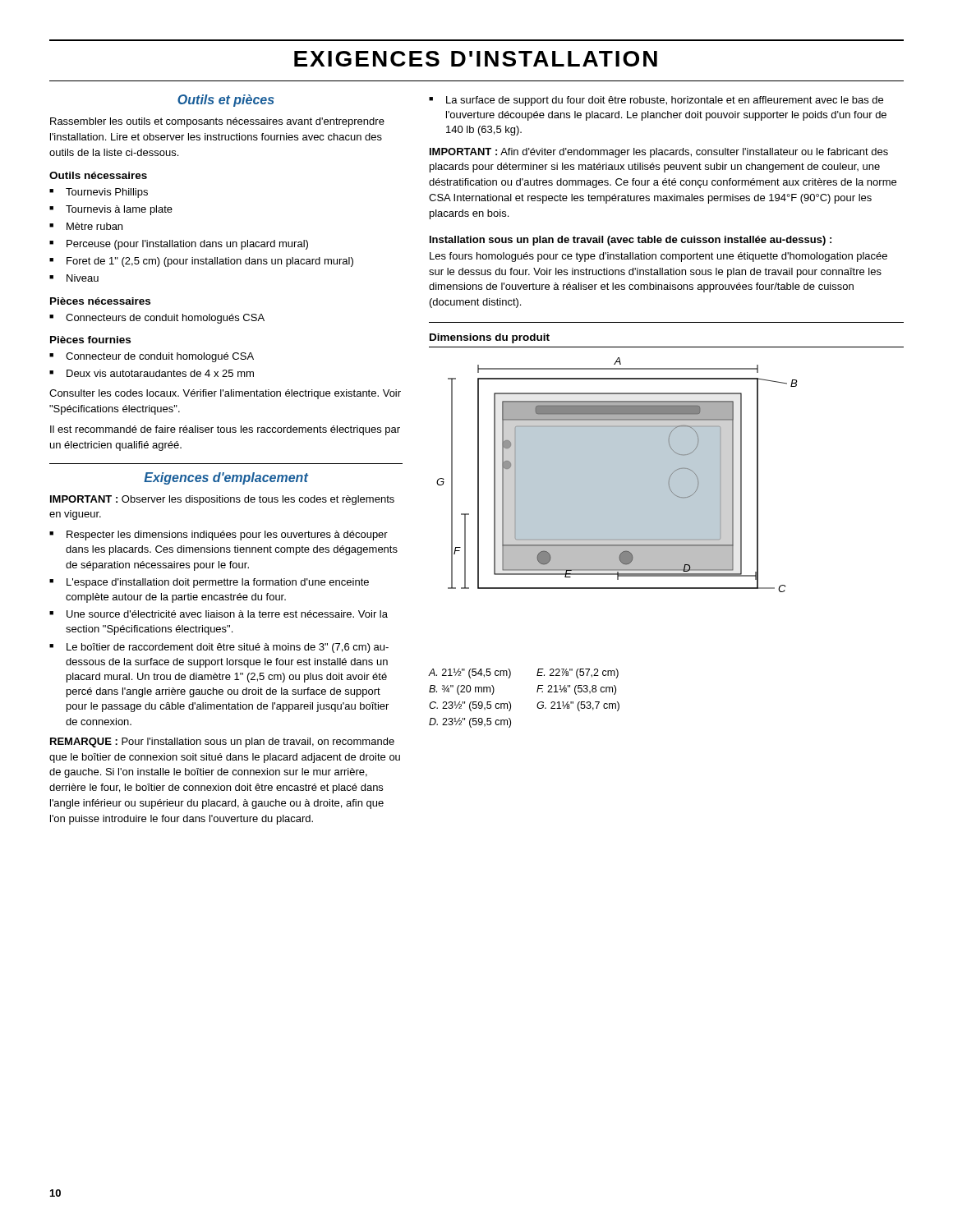Navigate to the block starting "Dimensions du produit"

coord(489,337)
